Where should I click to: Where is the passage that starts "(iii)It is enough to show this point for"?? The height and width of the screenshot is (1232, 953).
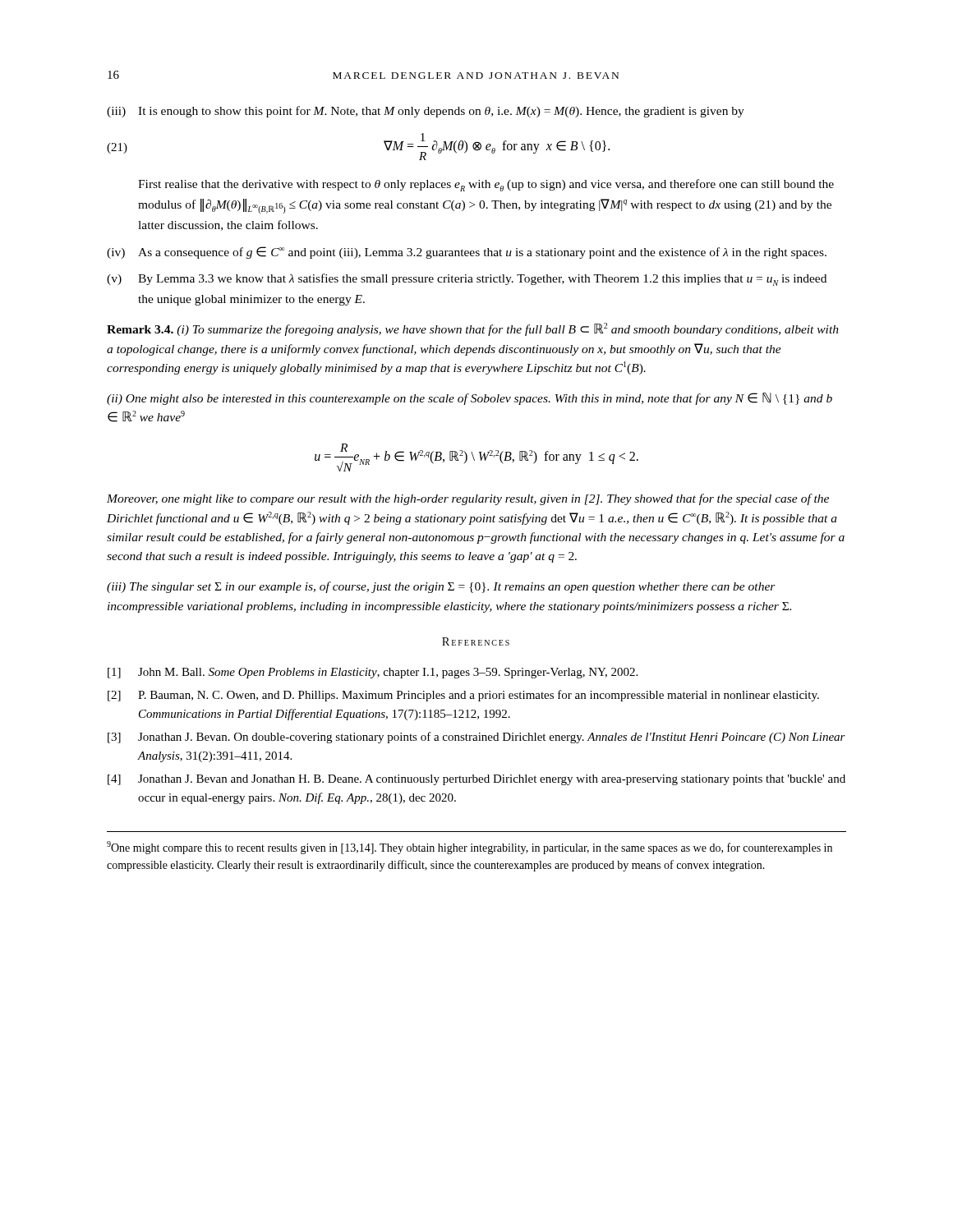coord(476,110)
